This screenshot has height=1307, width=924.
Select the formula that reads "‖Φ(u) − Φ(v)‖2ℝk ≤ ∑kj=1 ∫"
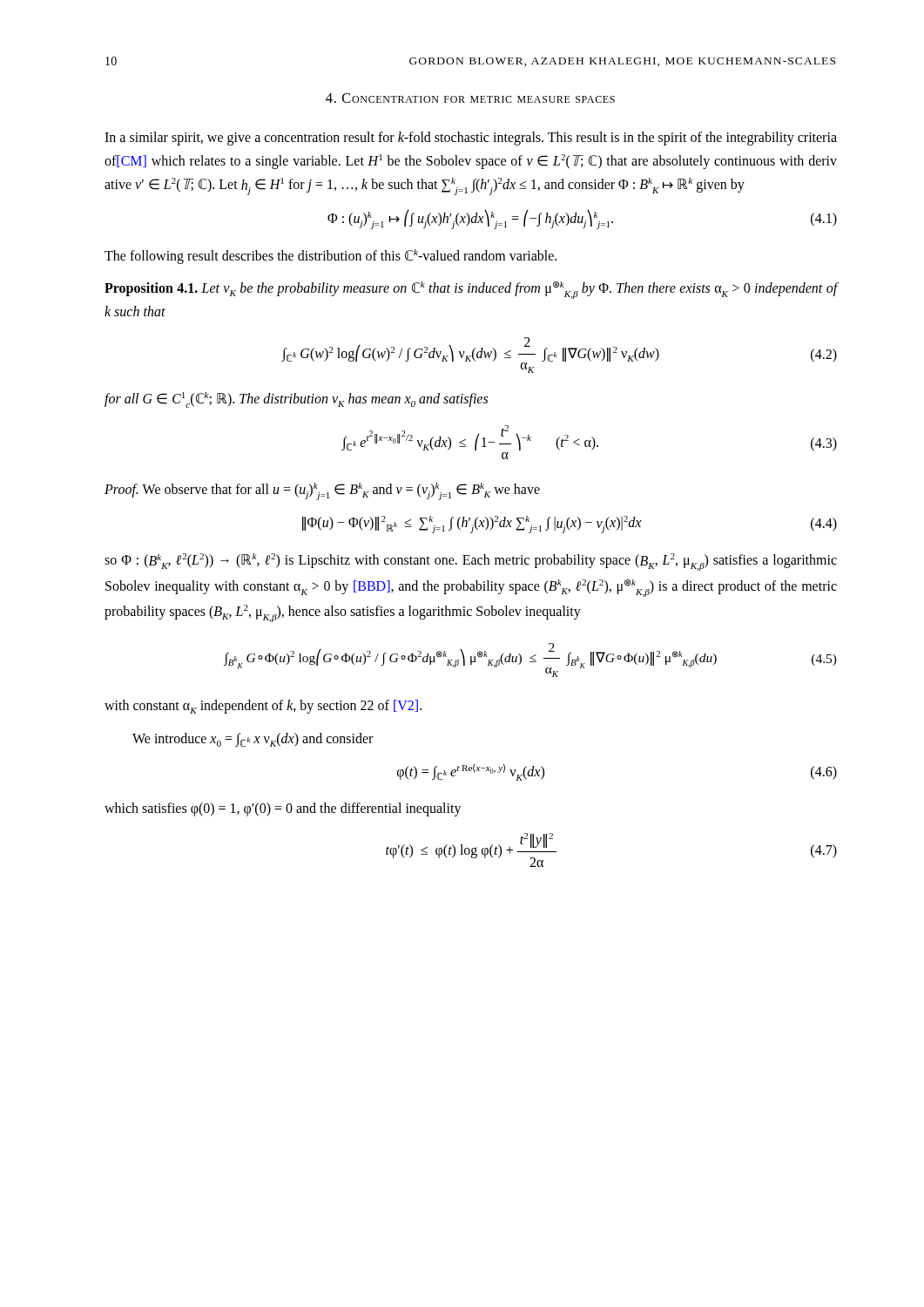pyautogui.click(x=568, y=524)
